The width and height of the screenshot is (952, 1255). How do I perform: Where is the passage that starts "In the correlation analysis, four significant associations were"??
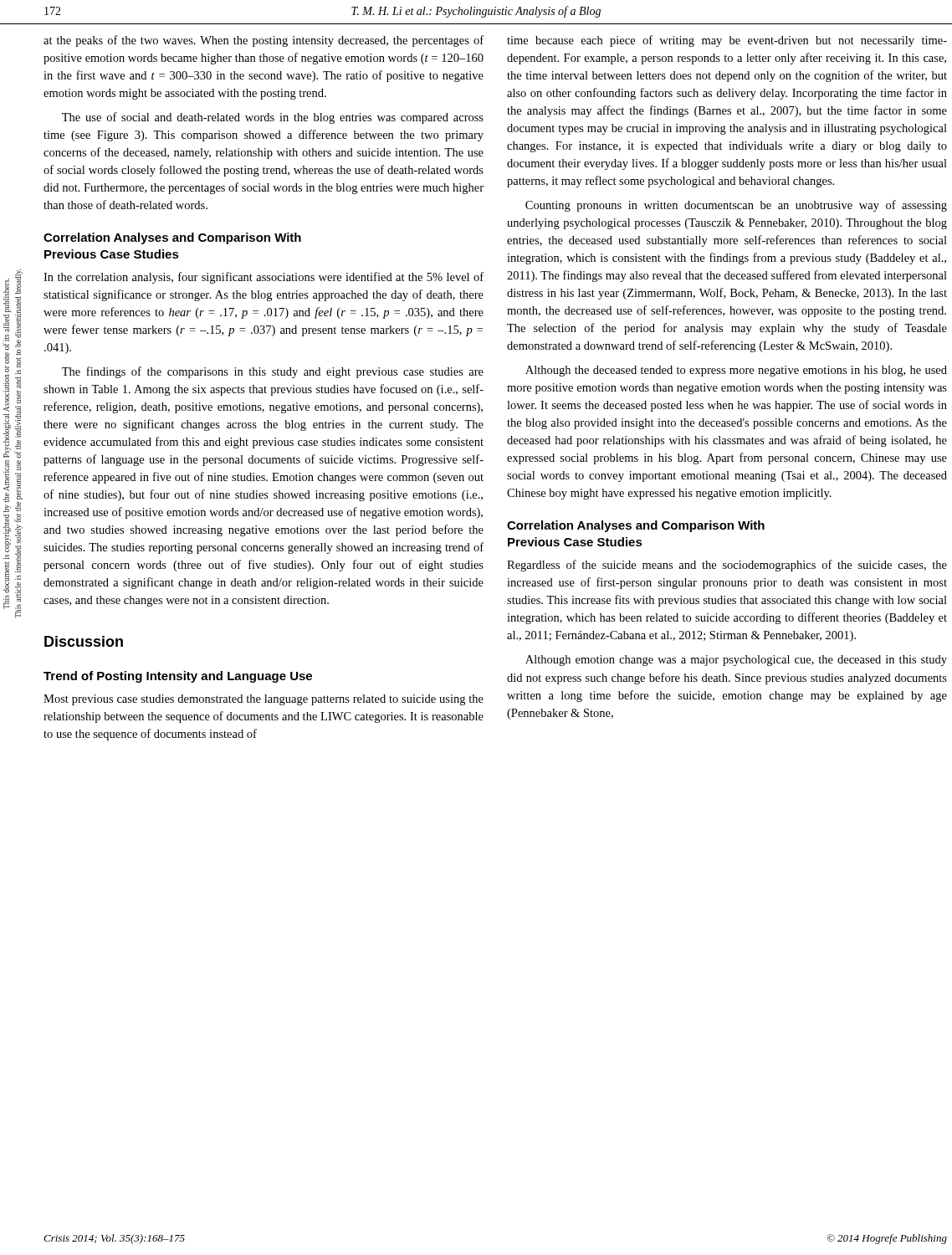pos(264,439)
